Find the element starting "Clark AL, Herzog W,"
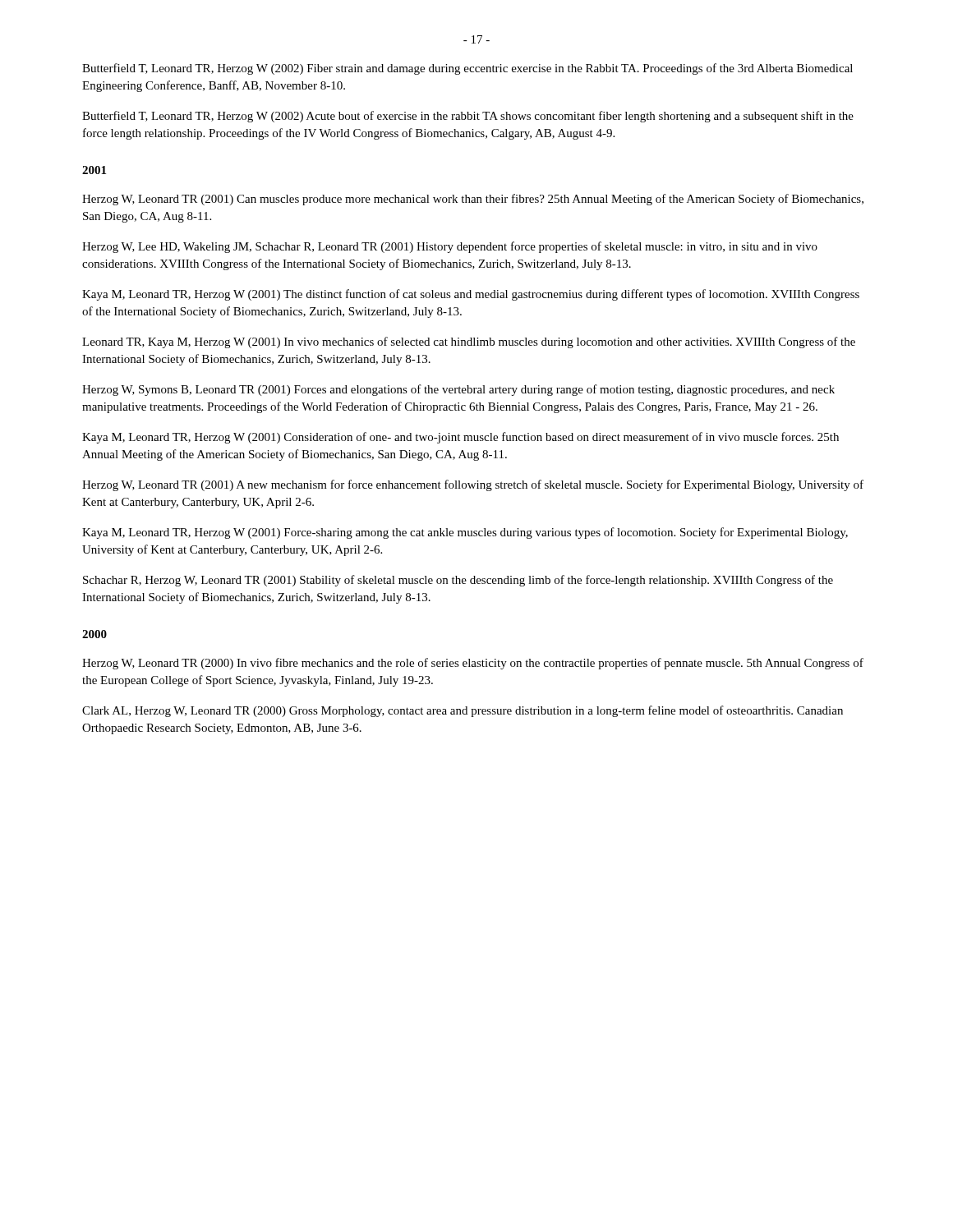953x1232 pixels. click(x=463, y=719)
